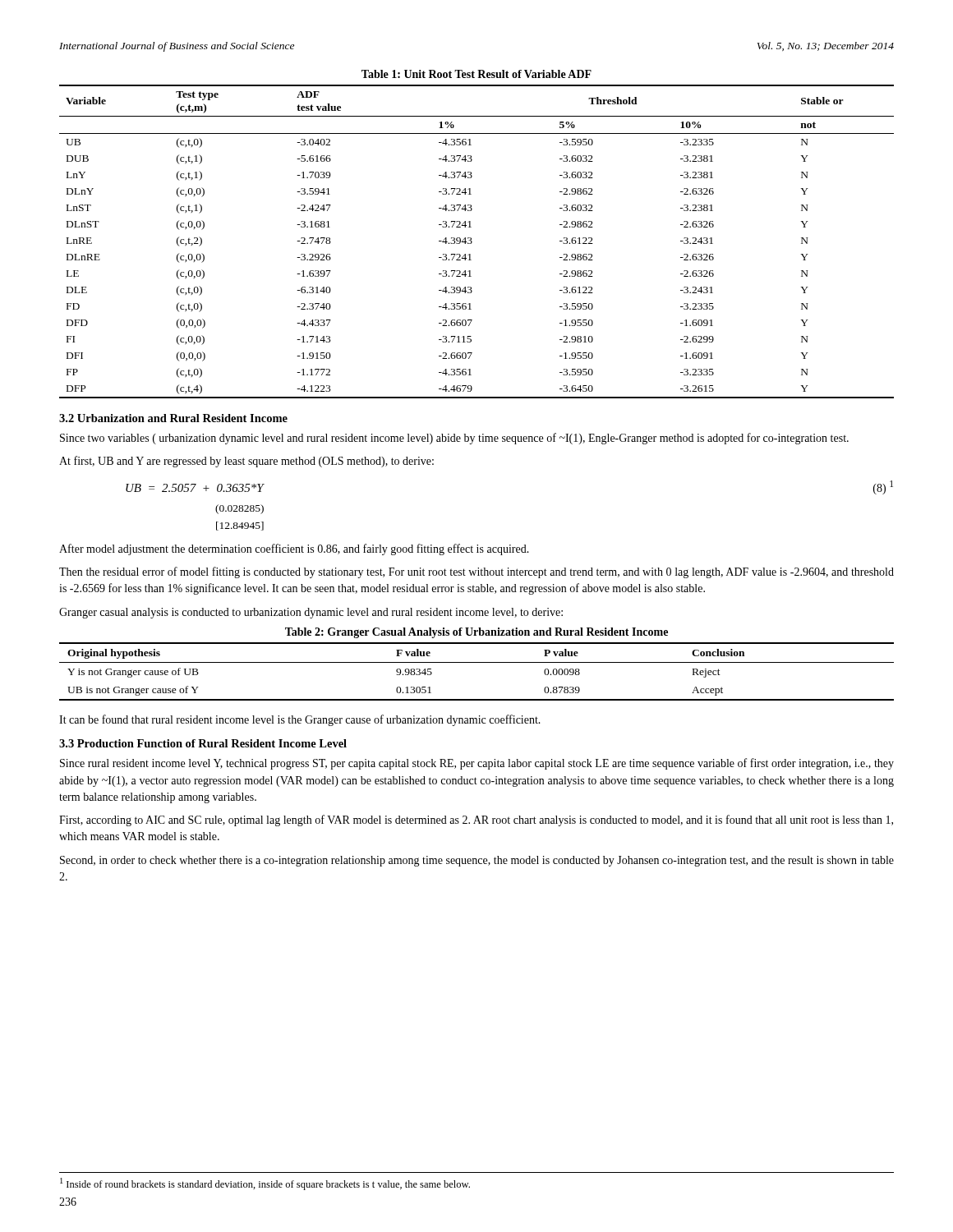This screenshot has width=953, height=1232.
Task: Click on the text block with the text "Then the residual error of"
Action: click(x=476, y=580)
